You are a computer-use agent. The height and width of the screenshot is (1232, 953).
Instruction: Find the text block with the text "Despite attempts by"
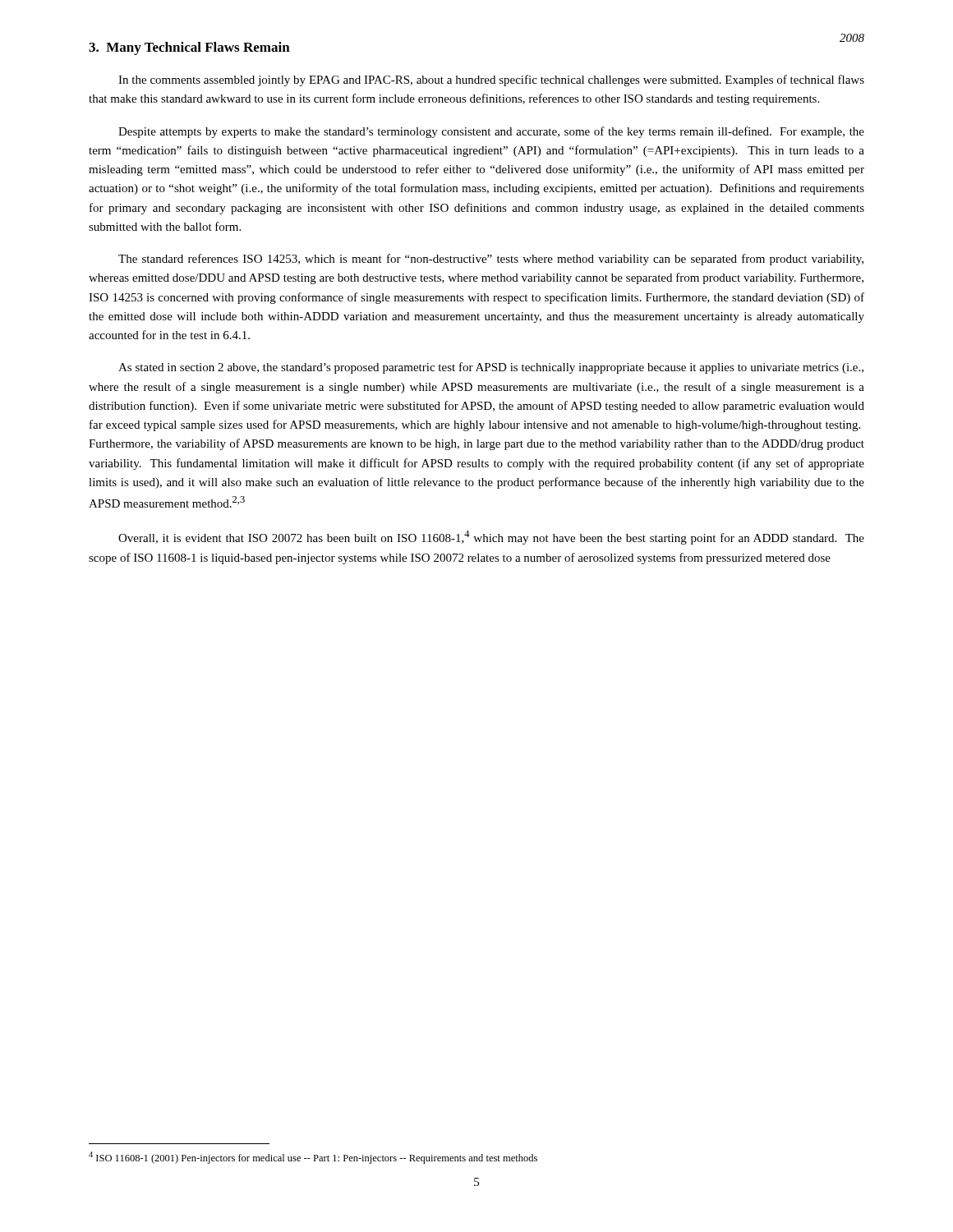coord(476,179)
